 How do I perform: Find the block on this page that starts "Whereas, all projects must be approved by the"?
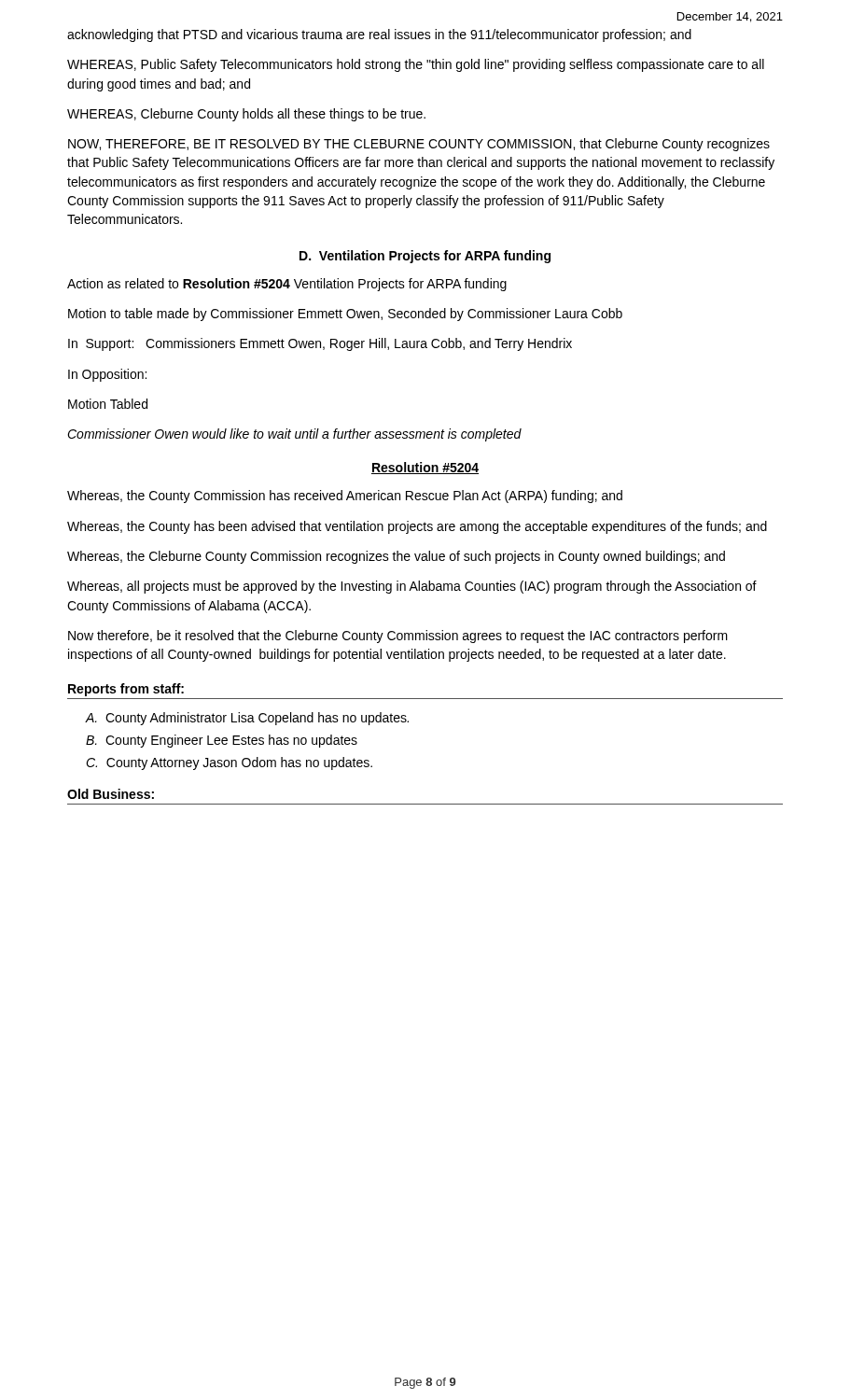425,596
